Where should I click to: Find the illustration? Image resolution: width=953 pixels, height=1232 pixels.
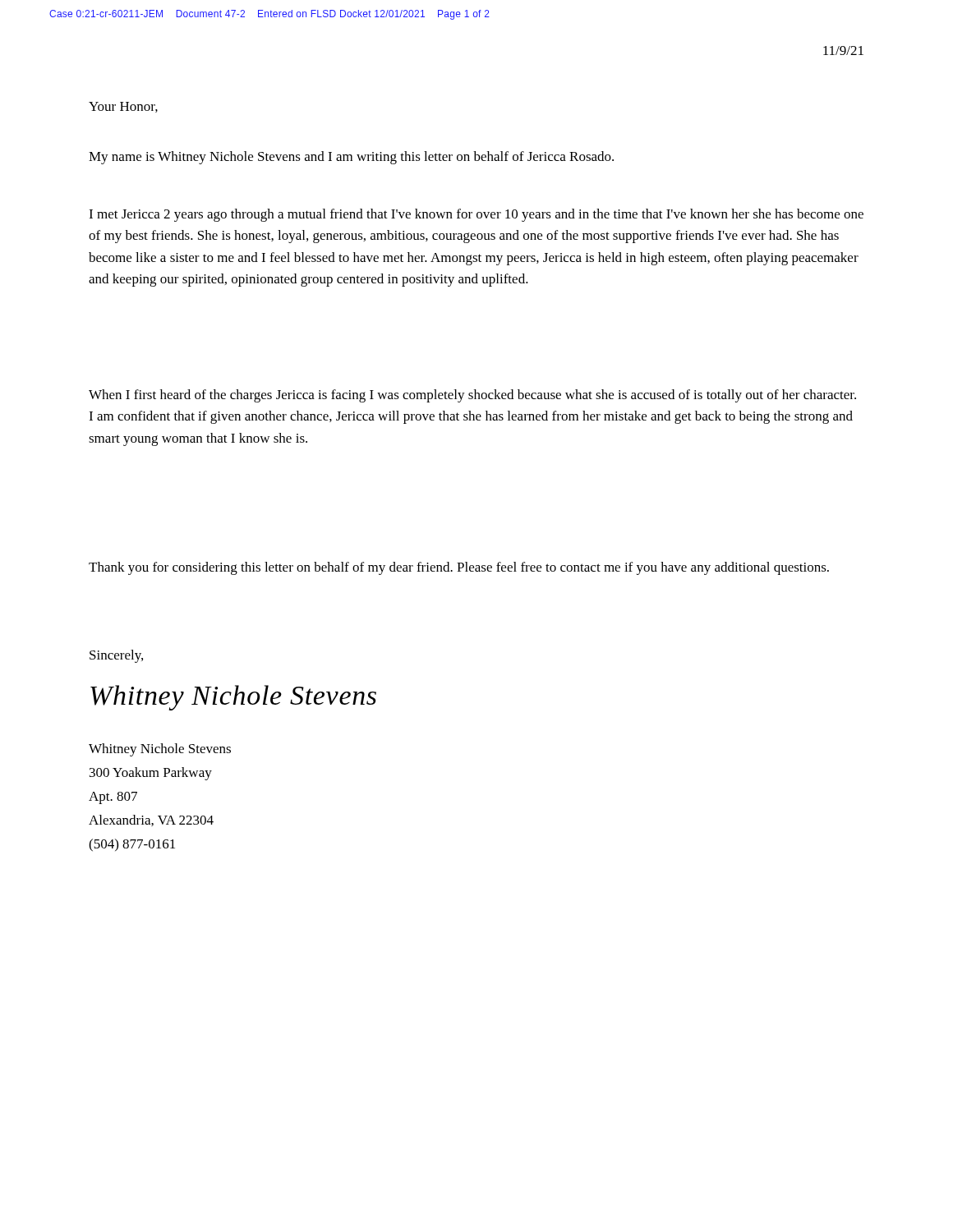click(x=233, y=696)
